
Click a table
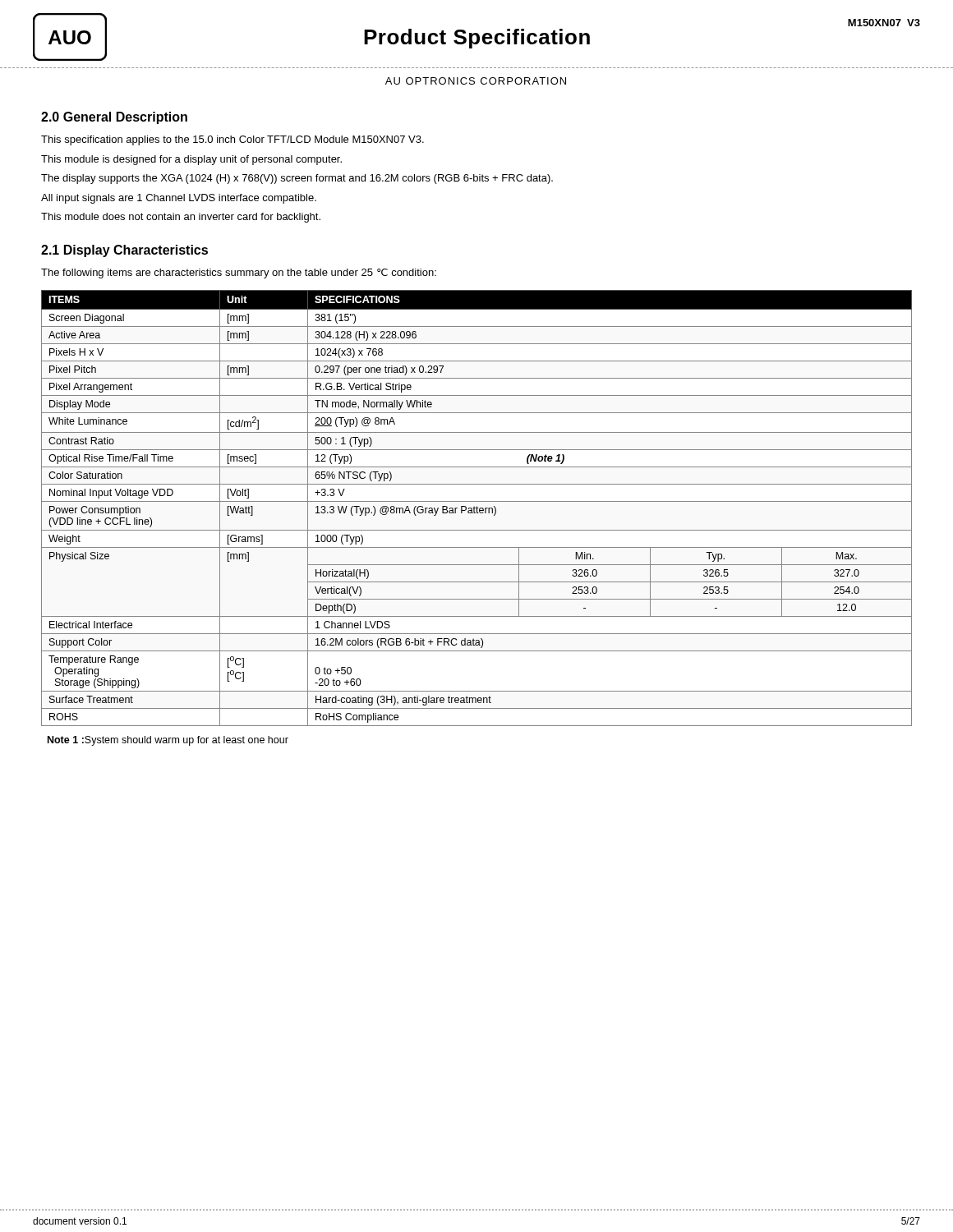pyautogui.click(x=476, y=508)
